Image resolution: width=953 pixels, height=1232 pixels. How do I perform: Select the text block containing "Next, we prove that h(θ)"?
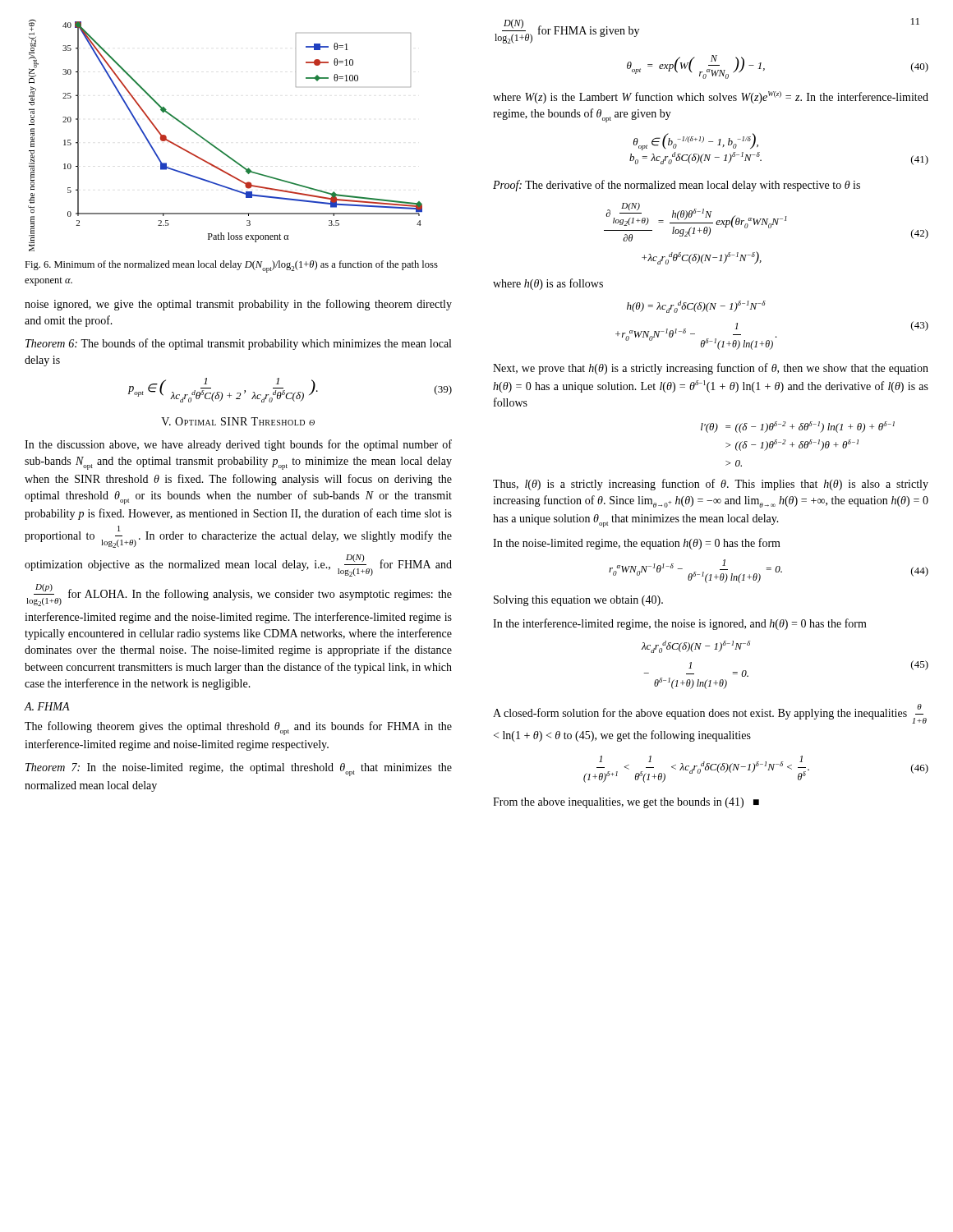pyautogui.click(x=711, y=386)
